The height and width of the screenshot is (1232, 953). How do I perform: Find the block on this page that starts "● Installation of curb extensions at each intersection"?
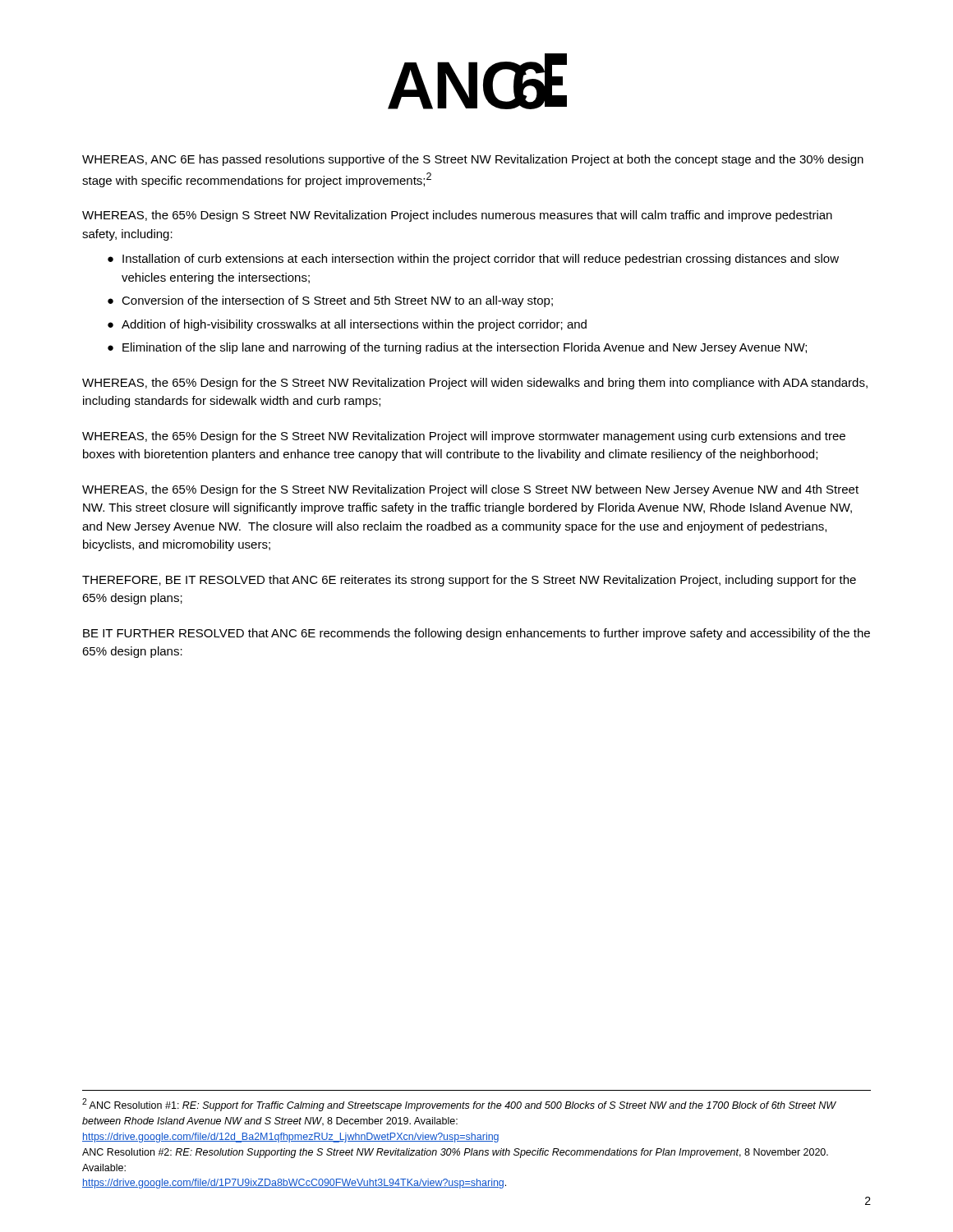pos(489,268)
